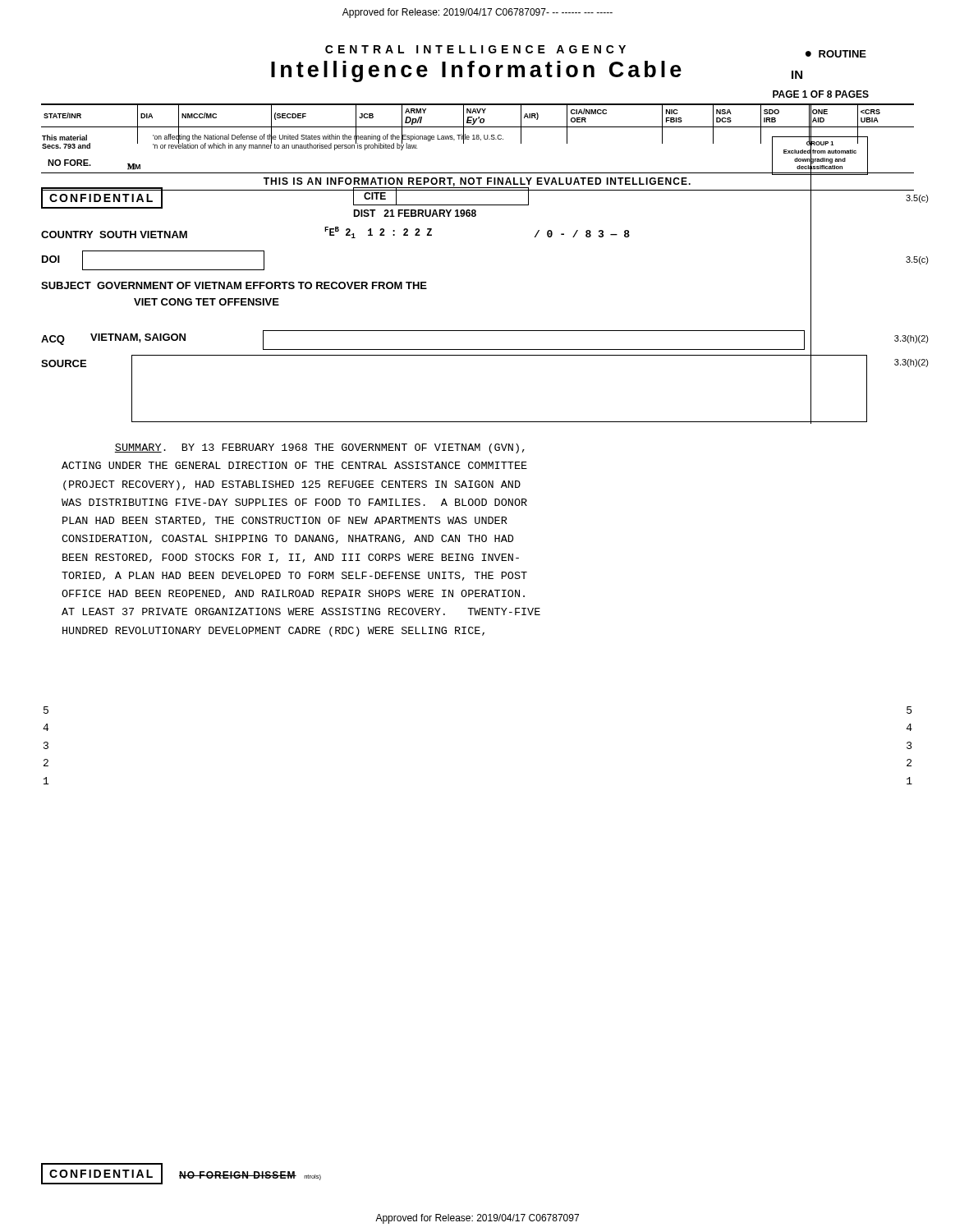Navigate to the text block starting "● ROUTINE"
This screenshot has height=1232, width=955.
[x=835, y=53]
